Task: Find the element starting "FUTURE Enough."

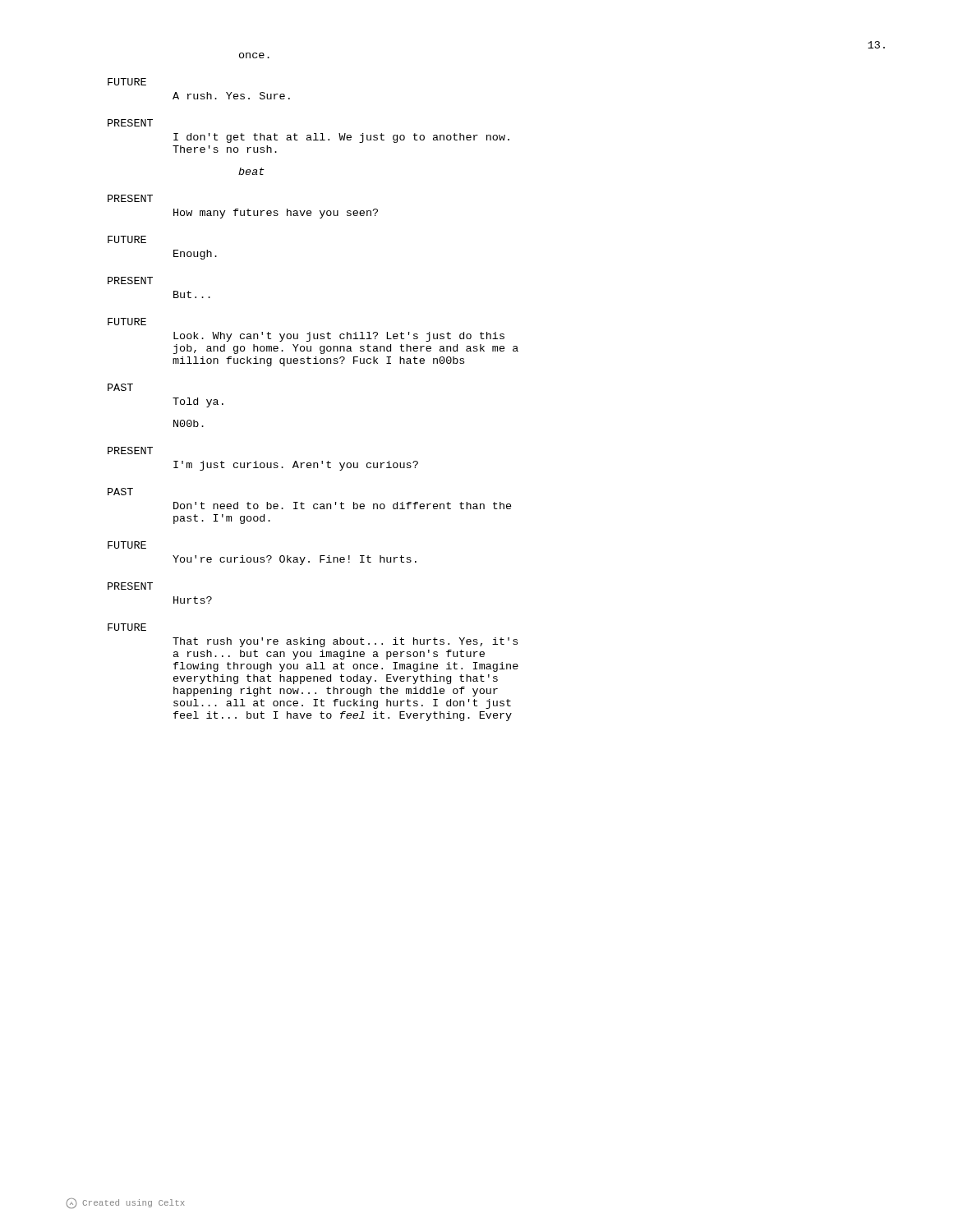Action: [x=127, y=239]
